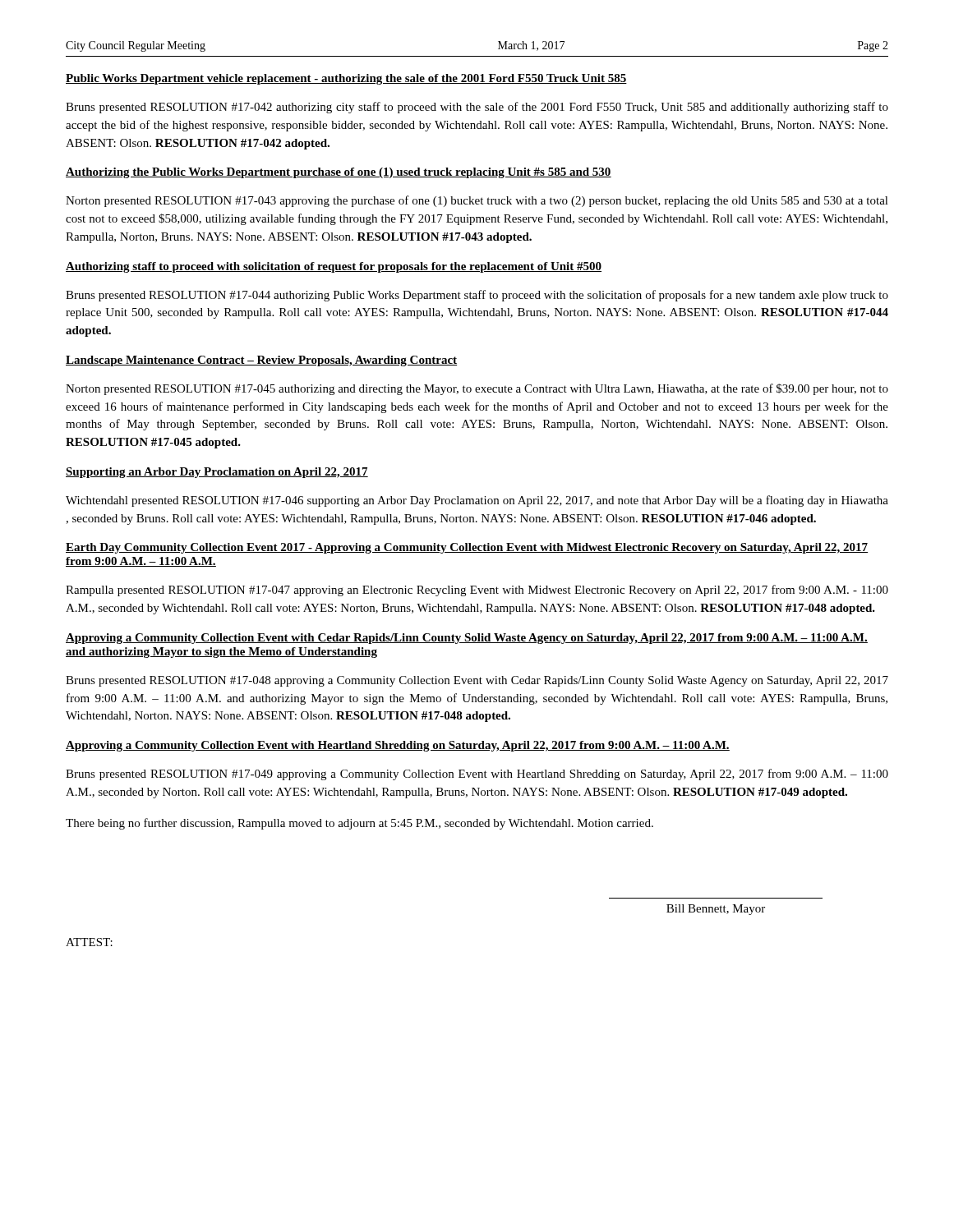Click on the text block containing "There being no further discussion, Rampulla moved"
The height and width of the screenshot is (1232, 954).
[477, 823]
